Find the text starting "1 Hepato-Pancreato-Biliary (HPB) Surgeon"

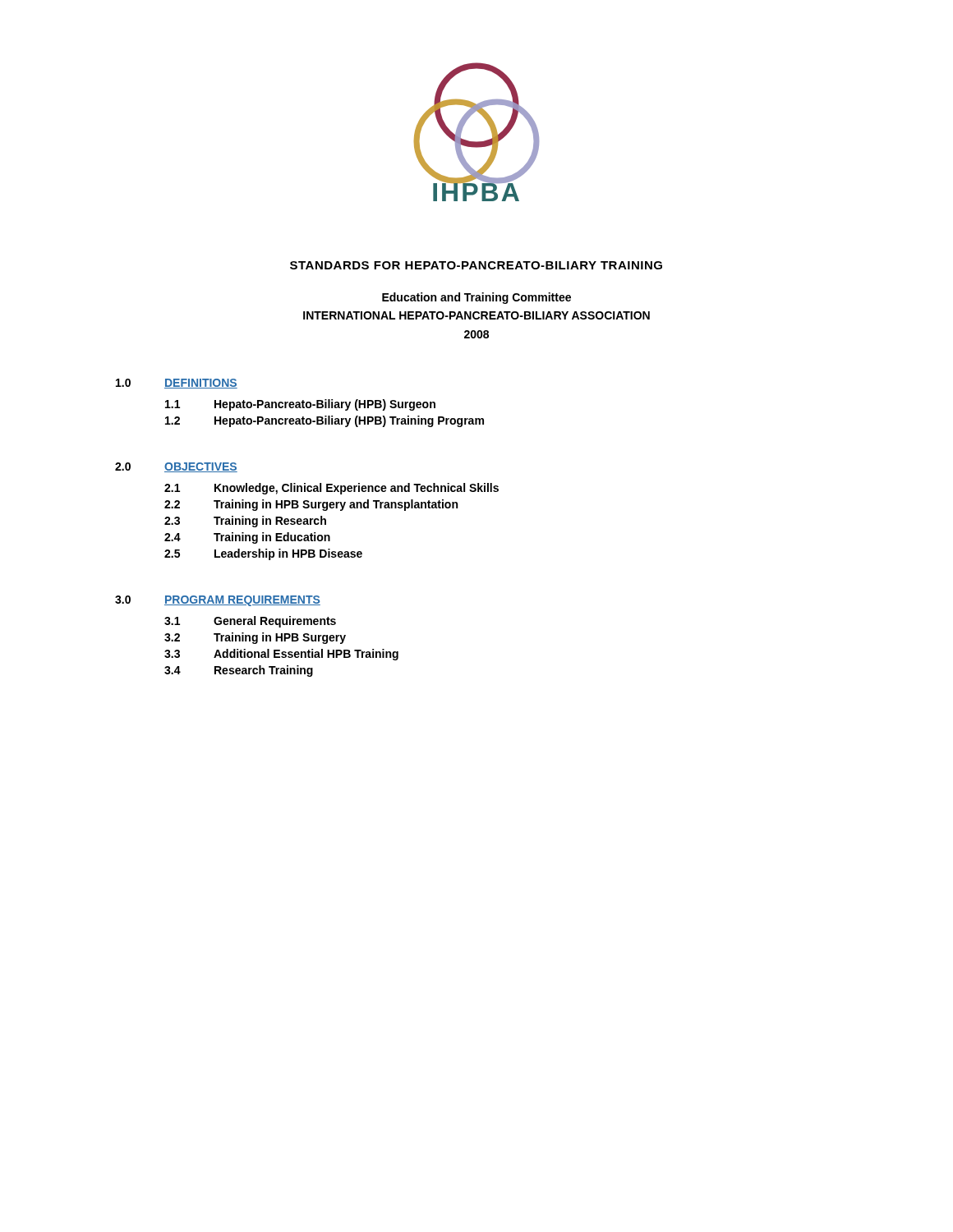click(300, 404)
